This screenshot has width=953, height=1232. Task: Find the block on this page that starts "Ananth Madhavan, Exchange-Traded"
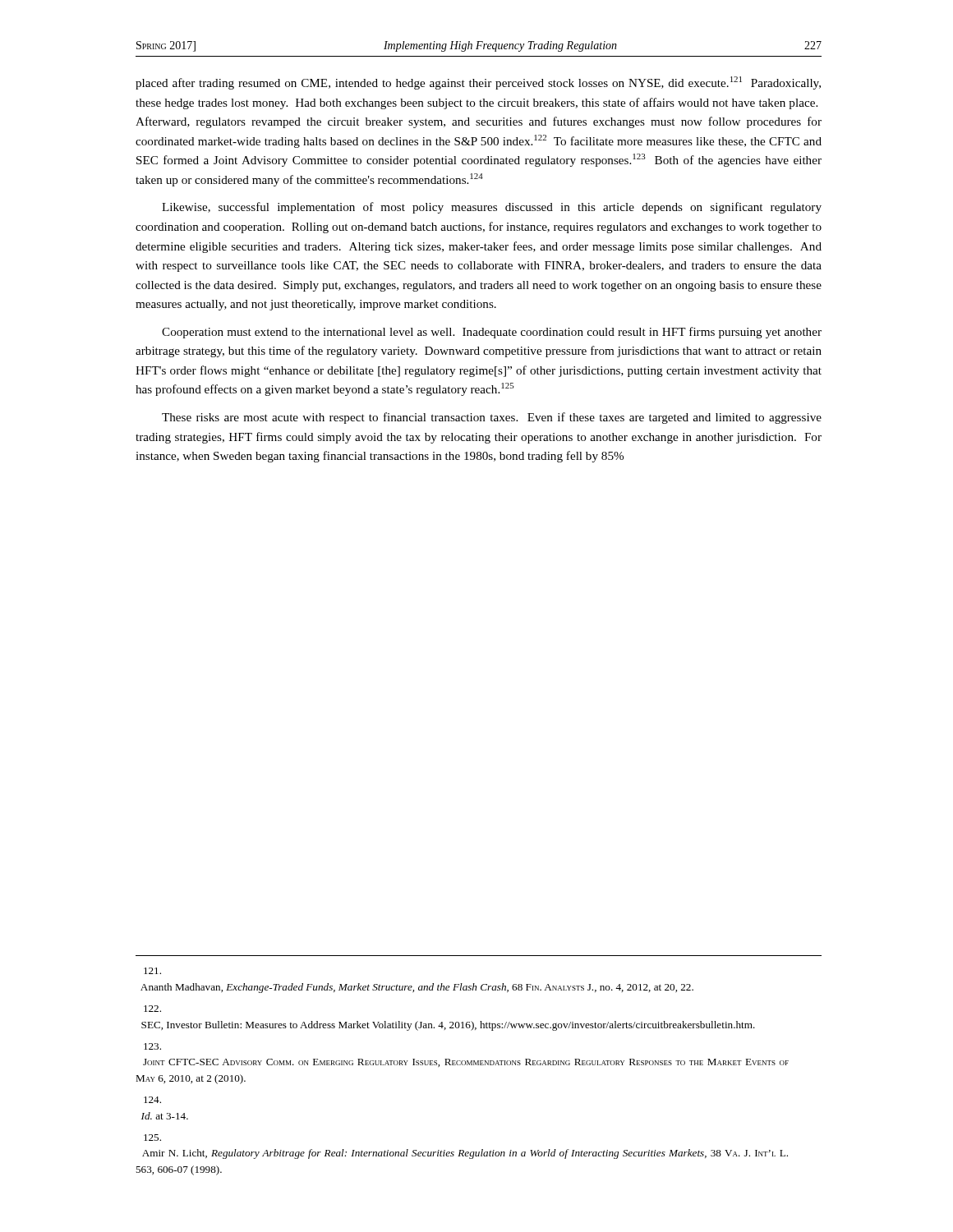click(x=462, y=979)
